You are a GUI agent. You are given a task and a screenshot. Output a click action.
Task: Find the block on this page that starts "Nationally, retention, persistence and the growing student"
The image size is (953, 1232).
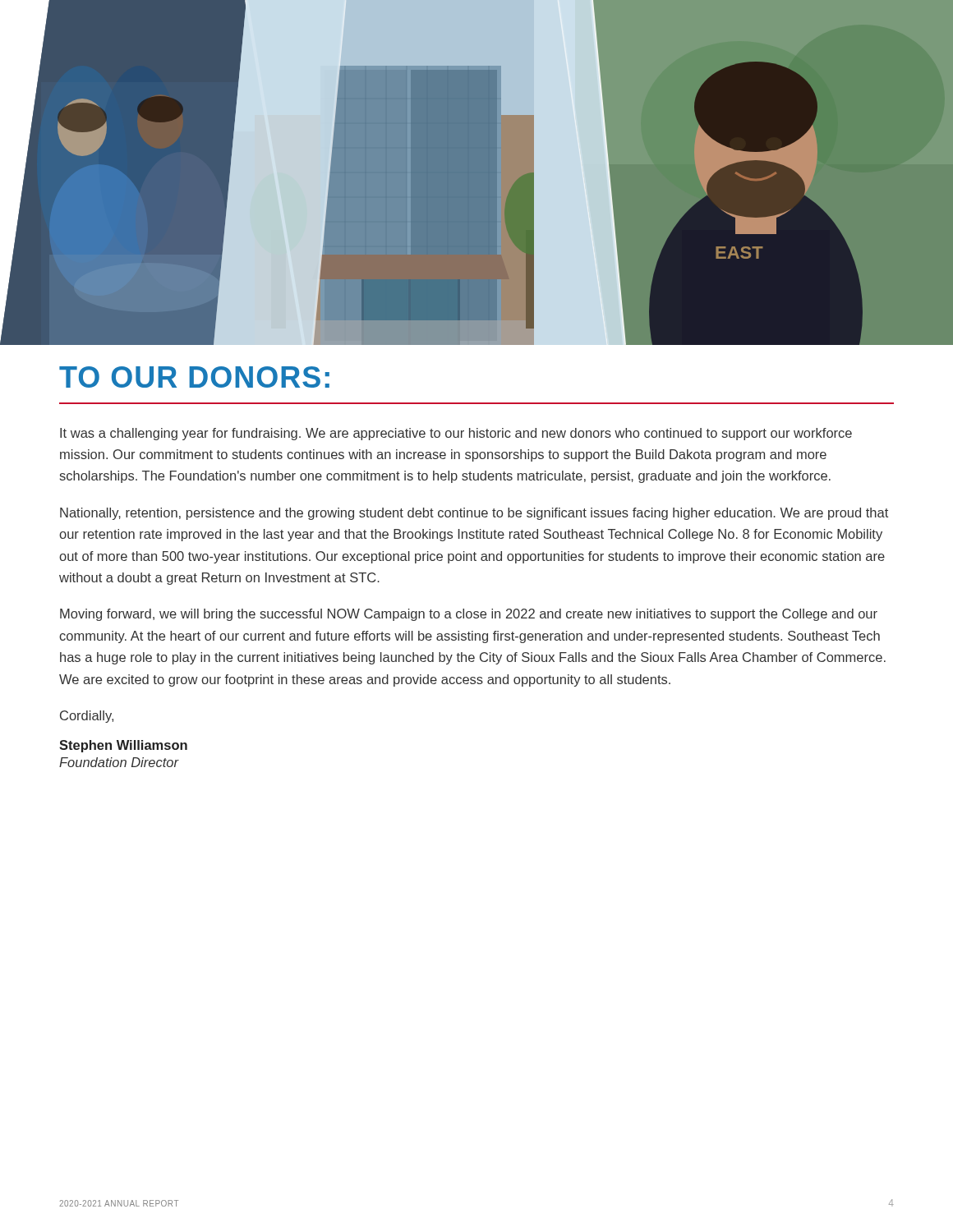(474, 545)
